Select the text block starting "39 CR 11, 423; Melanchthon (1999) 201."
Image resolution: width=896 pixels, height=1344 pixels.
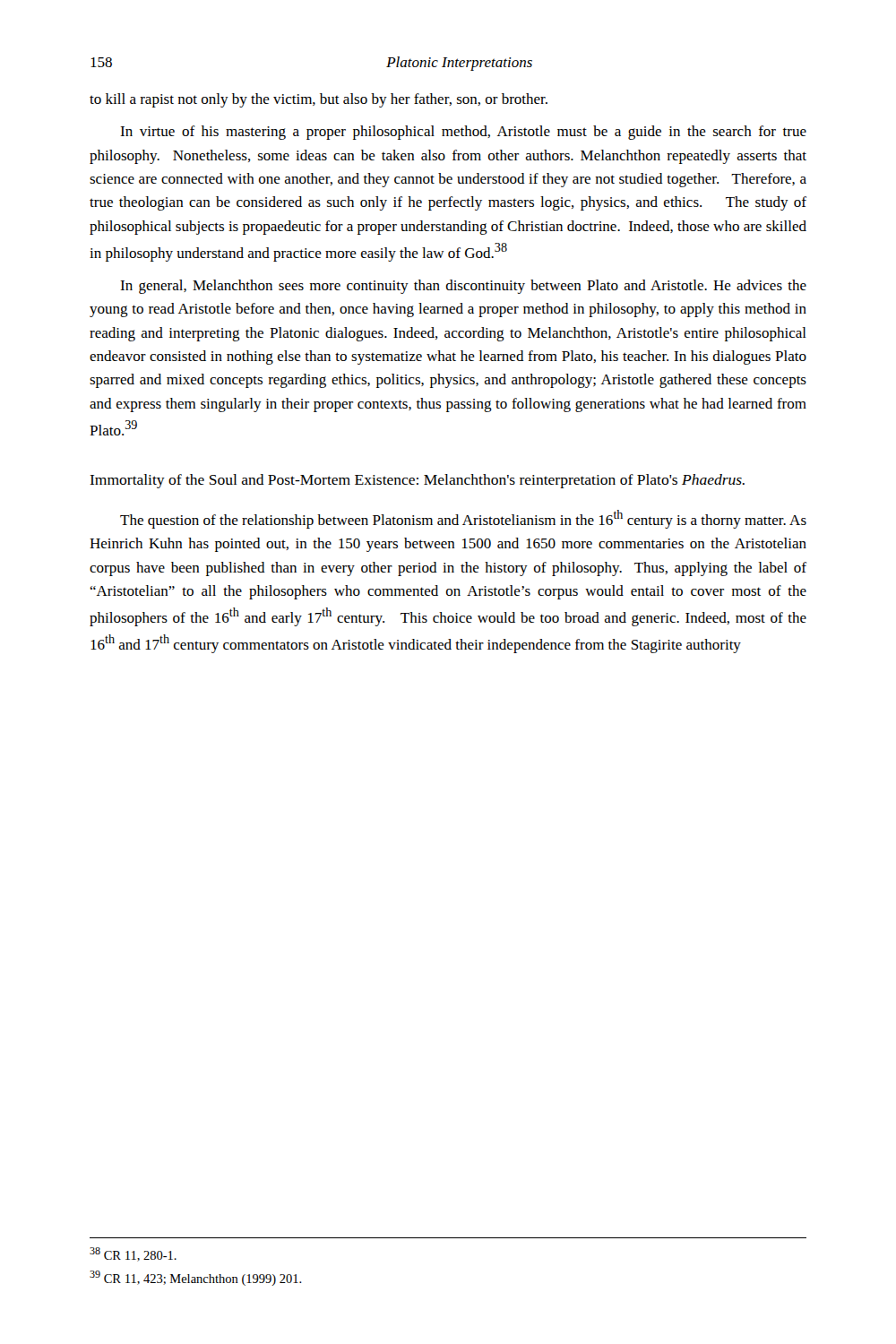(x=196, y=1277)
